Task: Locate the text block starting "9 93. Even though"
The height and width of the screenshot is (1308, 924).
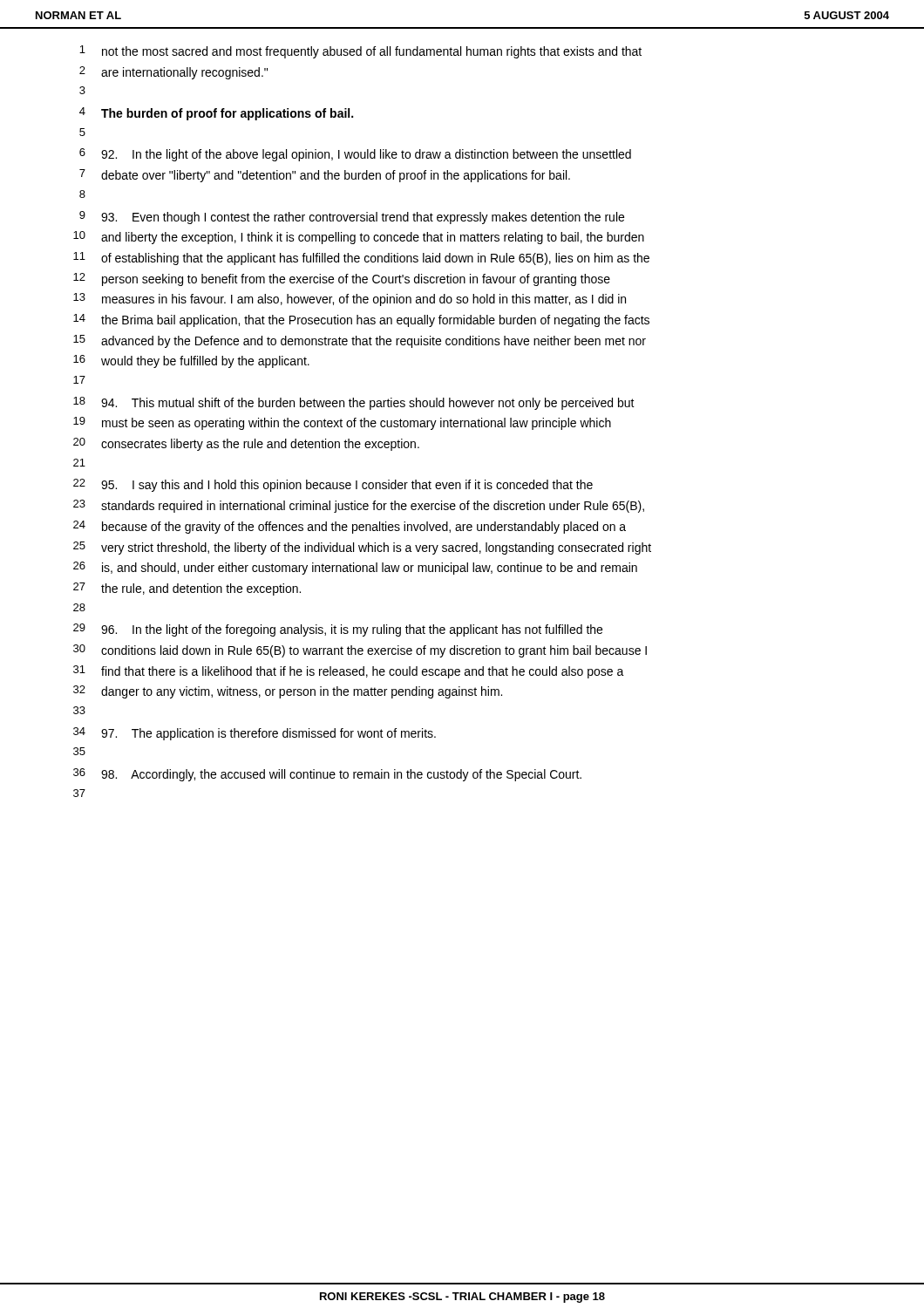Action: coord(462,289)
